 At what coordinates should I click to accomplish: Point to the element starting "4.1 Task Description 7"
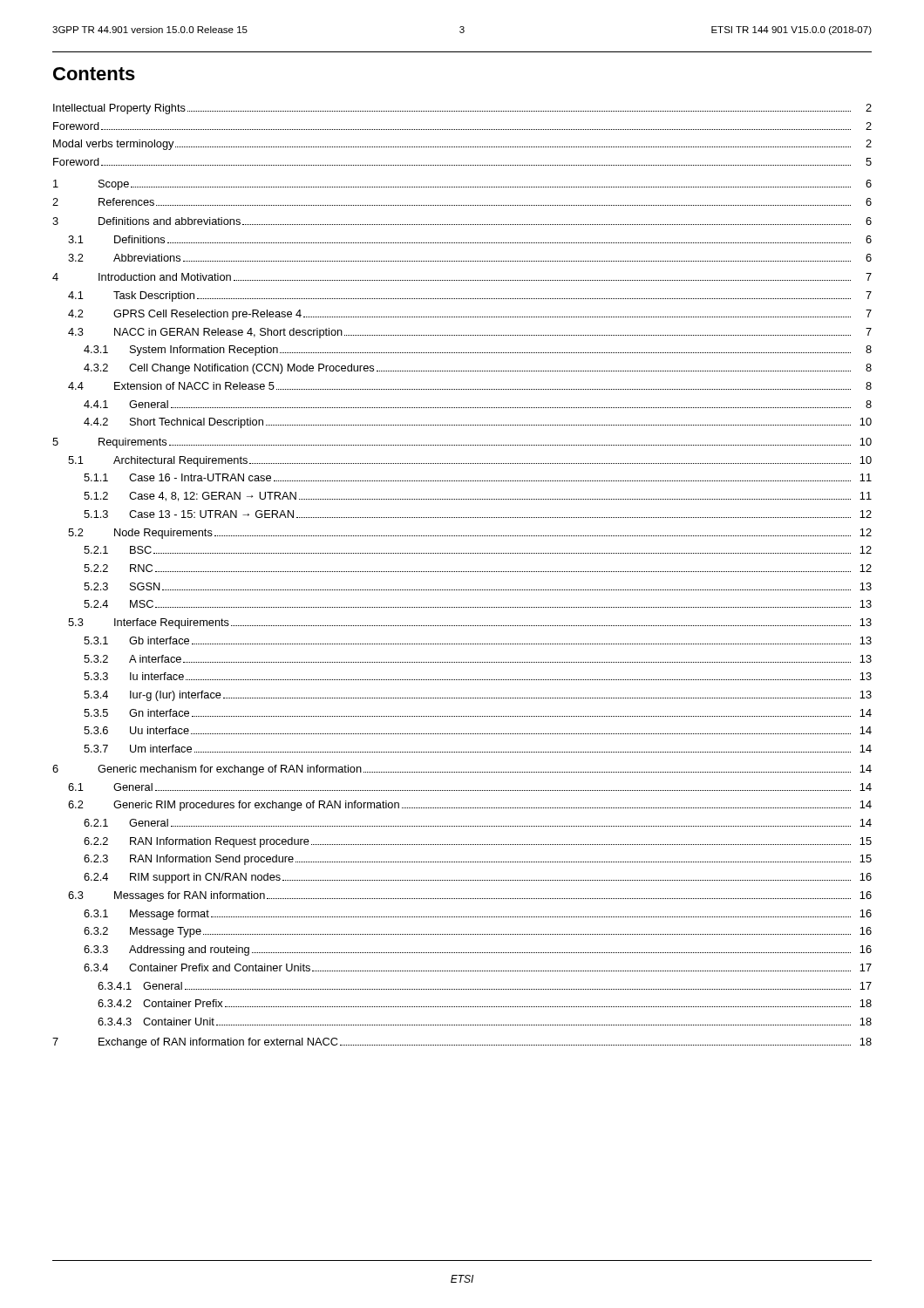point(462,296)
